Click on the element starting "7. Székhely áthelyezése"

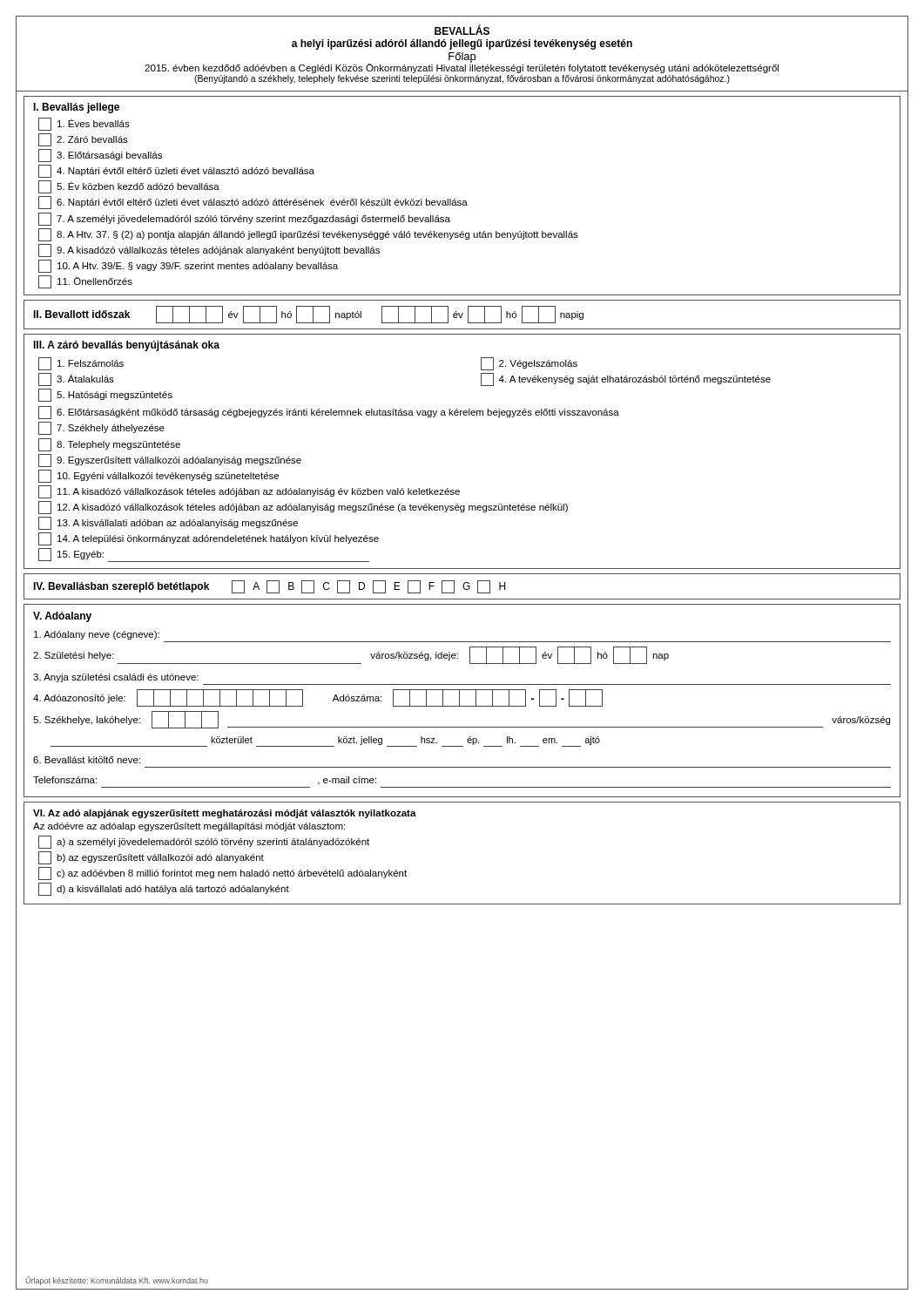pos(102,429)
